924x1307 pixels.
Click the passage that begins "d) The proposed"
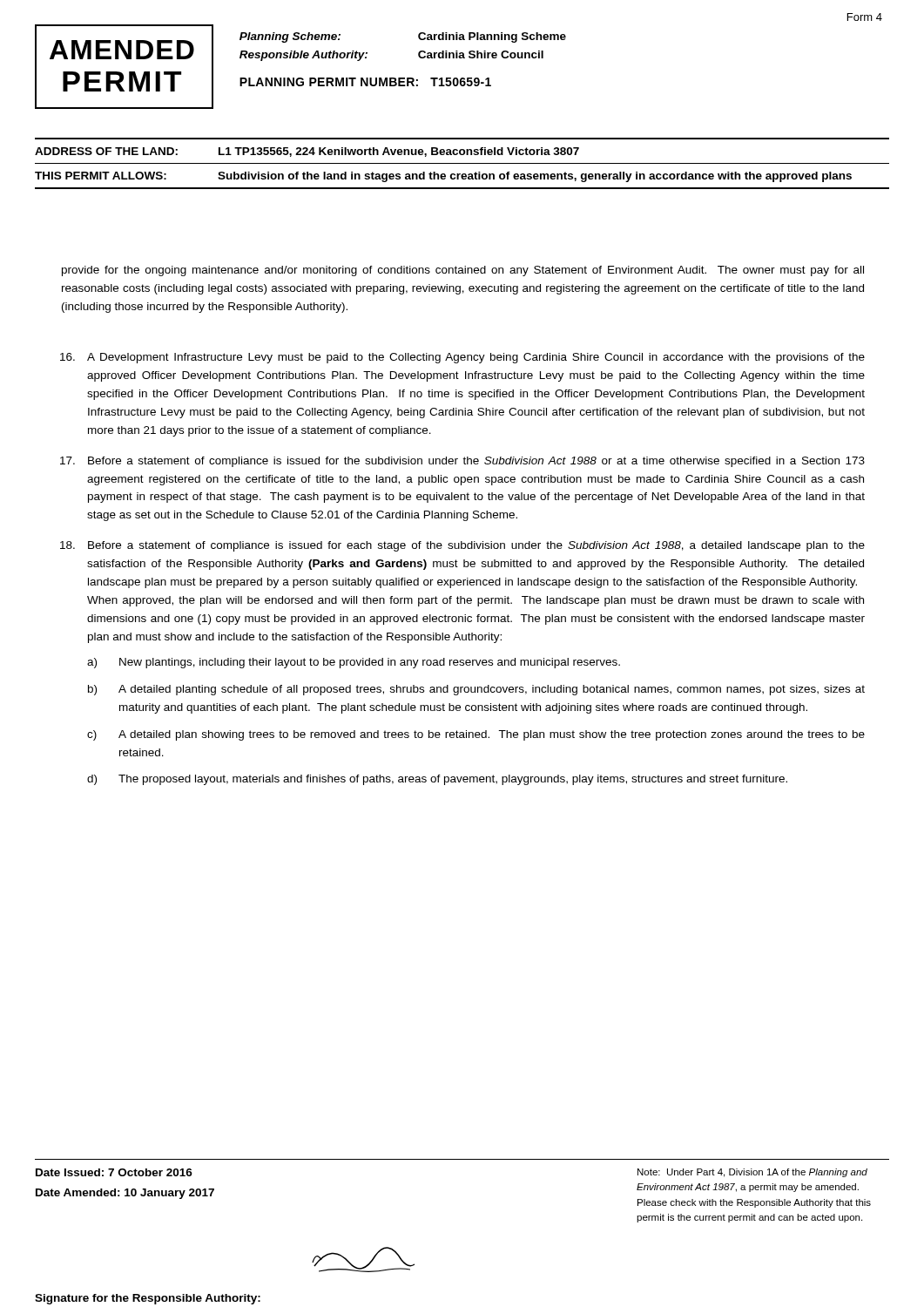click(x=476, y=780)
